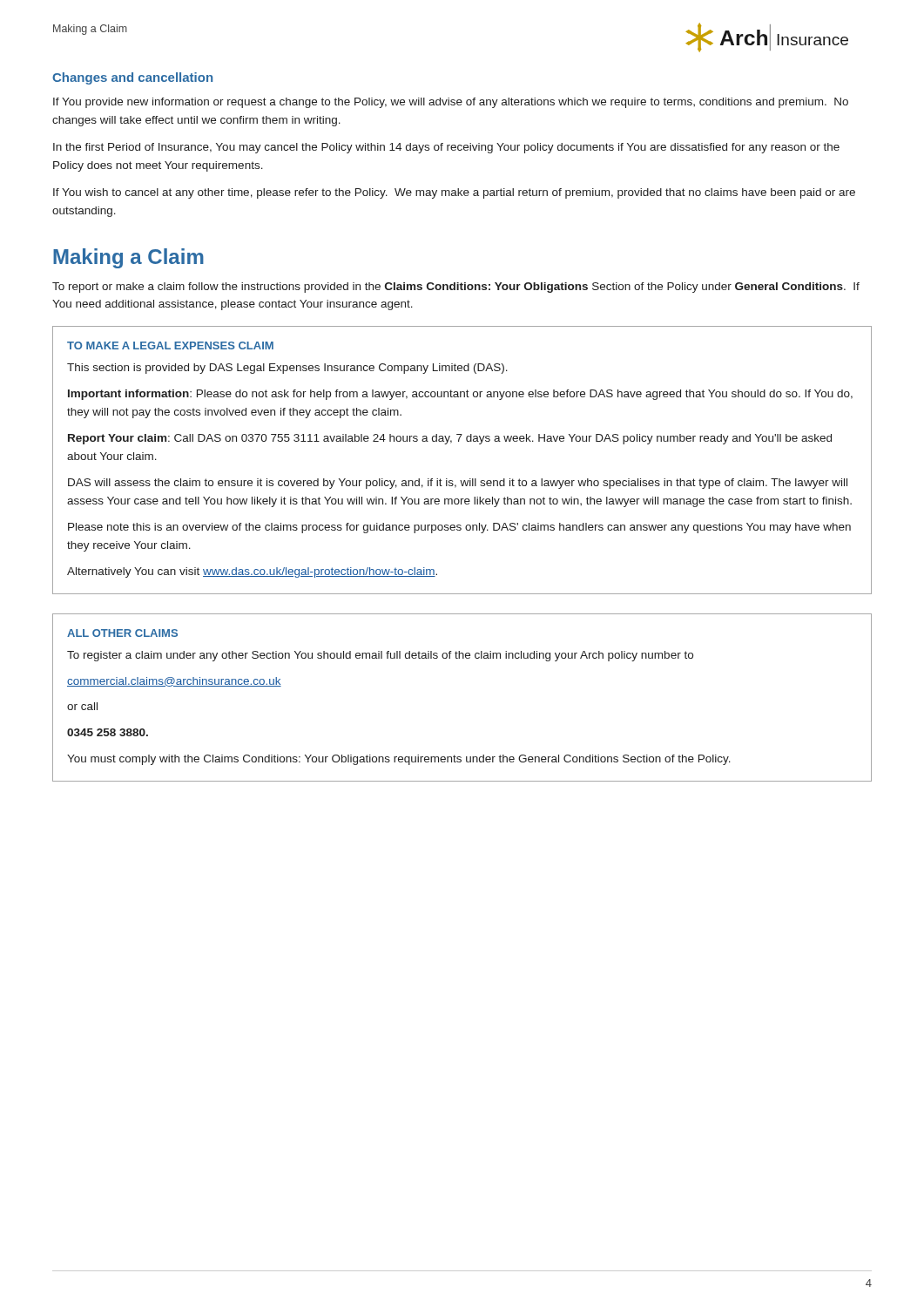
Task: Find the region starting "If You wish to"
Action: point(454,201)
